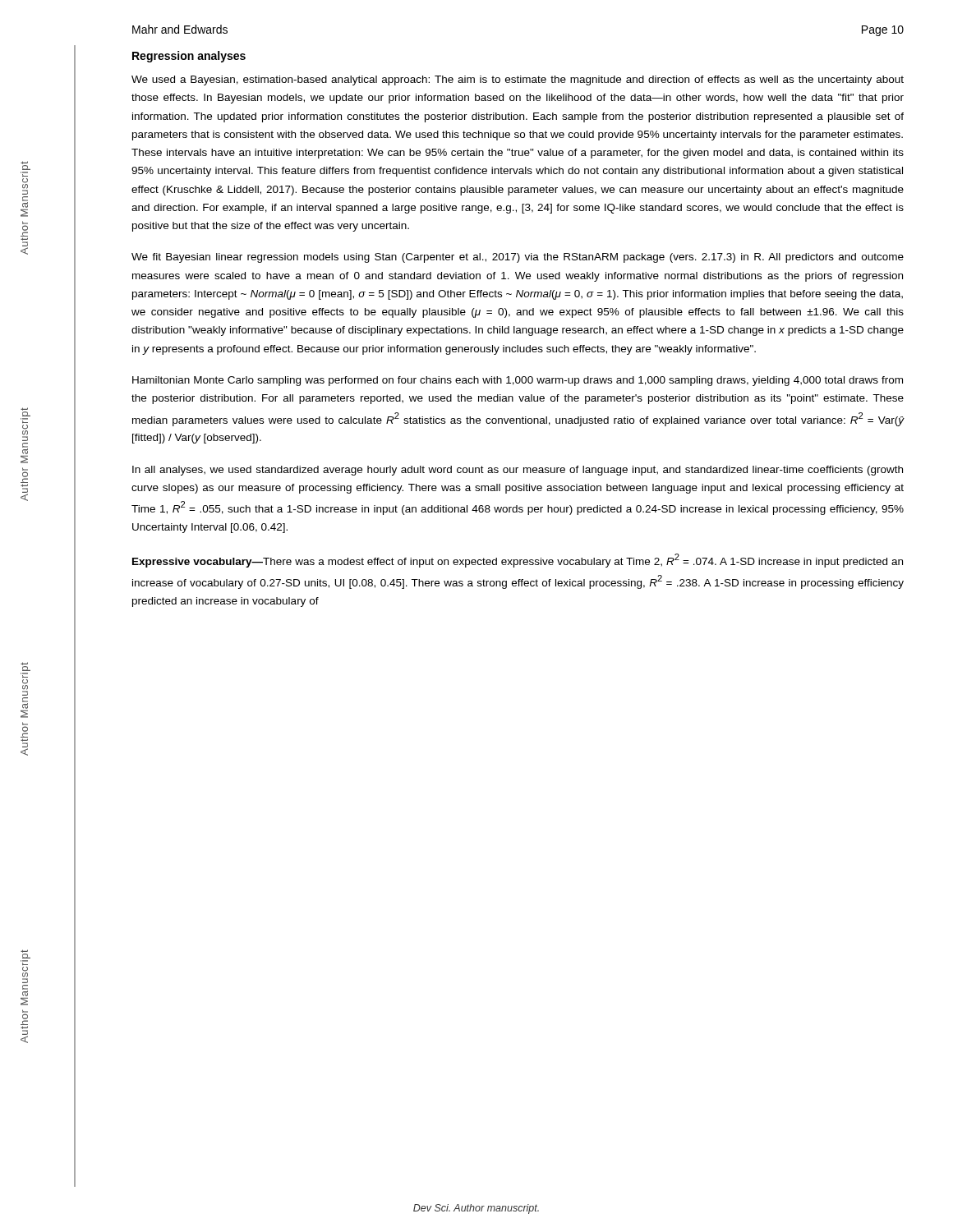Click the passage that begins "We used a Bayesian,"
953x1232 pixels.
pyautogui.click(x=518, y=152)
